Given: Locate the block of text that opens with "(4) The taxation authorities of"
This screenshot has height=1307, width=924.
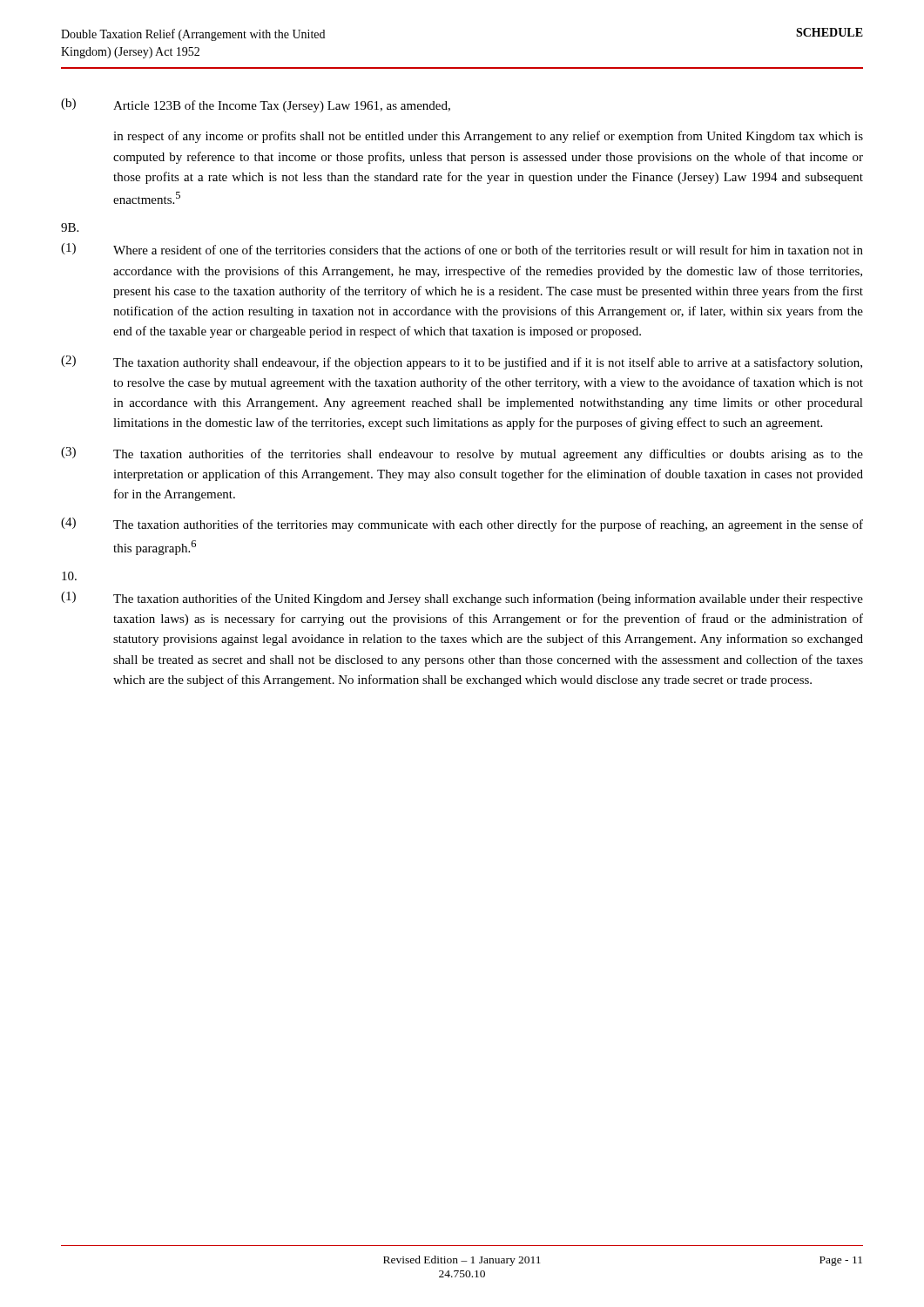Looking at the screenshot, I should click(x=462, y=537).
